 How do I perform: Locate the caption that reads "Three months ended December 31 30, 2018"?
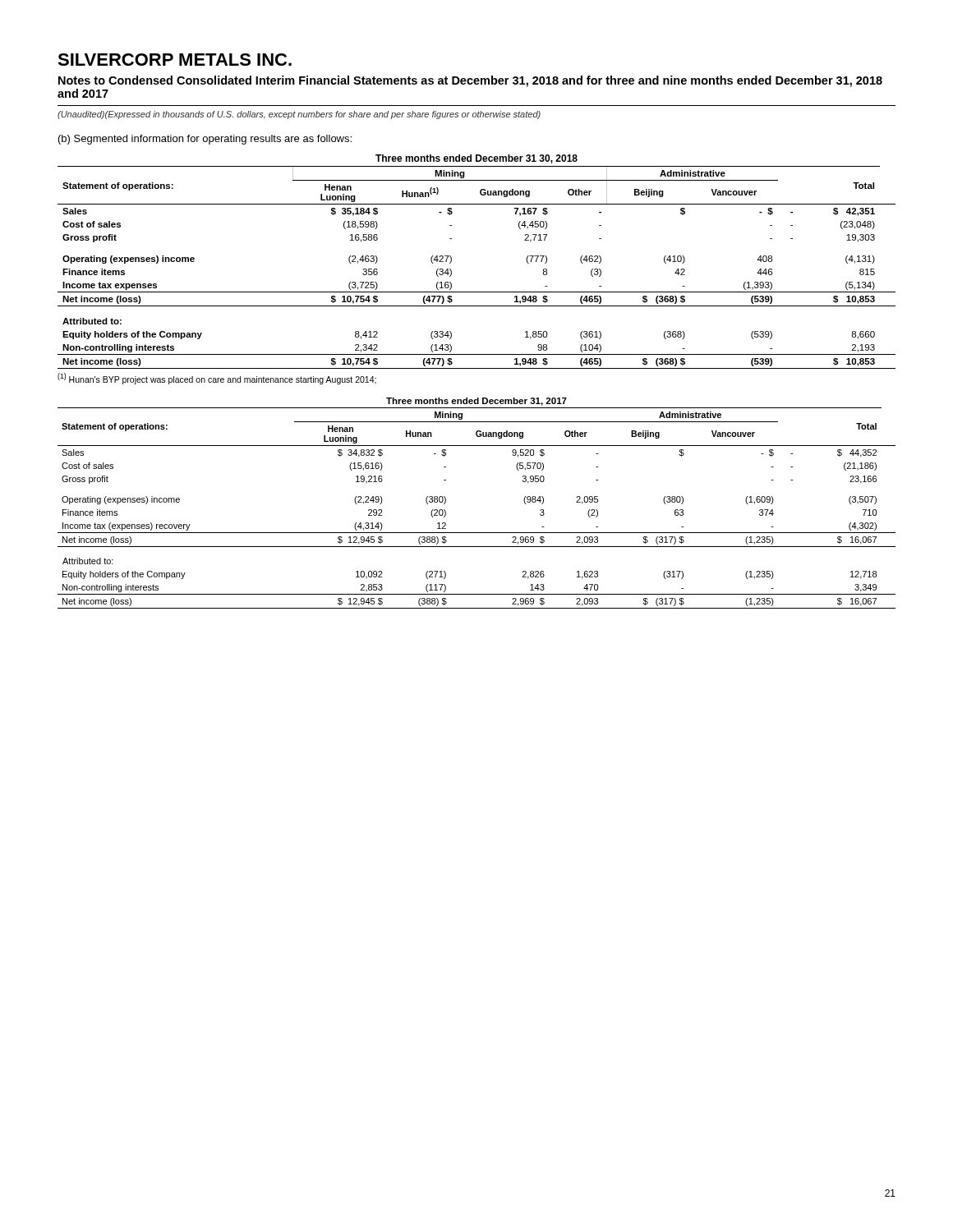(x=476, y=158)
